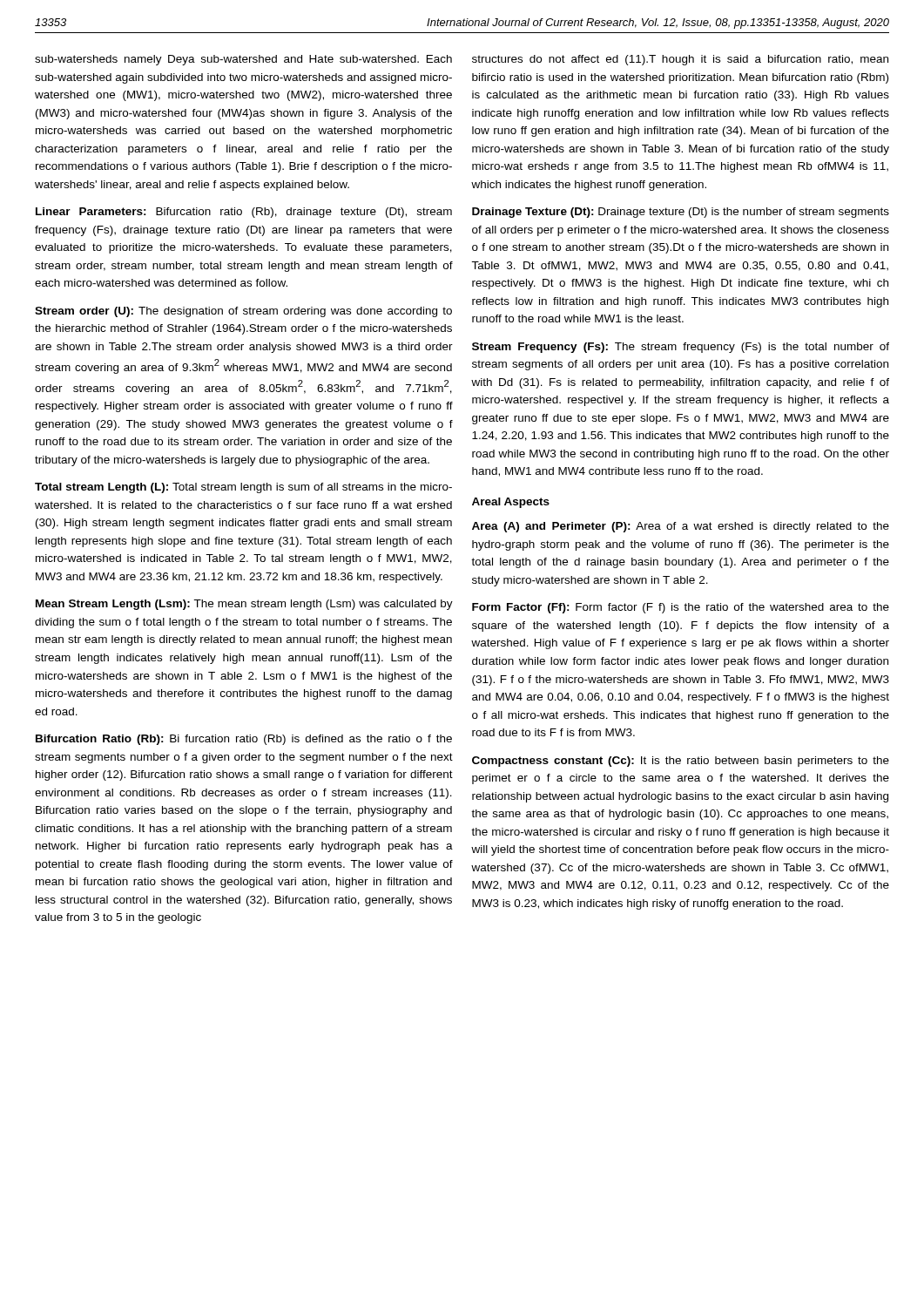Point to the text starting "Areal Aspects"
The width and height of the screenshot is (924, 1307).
click(511, 501)
